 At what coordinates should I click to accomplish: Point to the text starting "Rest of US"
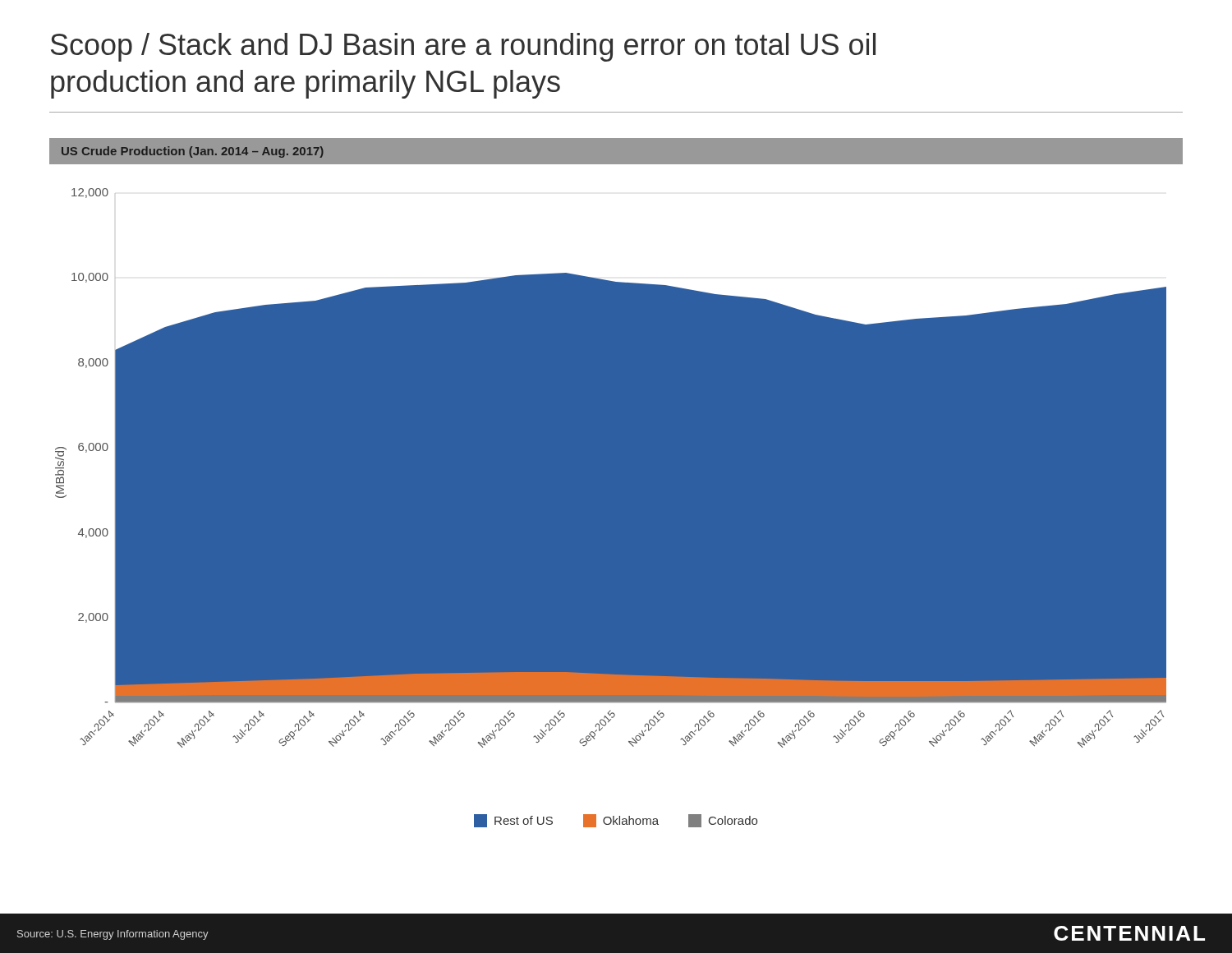click(616, 820)
